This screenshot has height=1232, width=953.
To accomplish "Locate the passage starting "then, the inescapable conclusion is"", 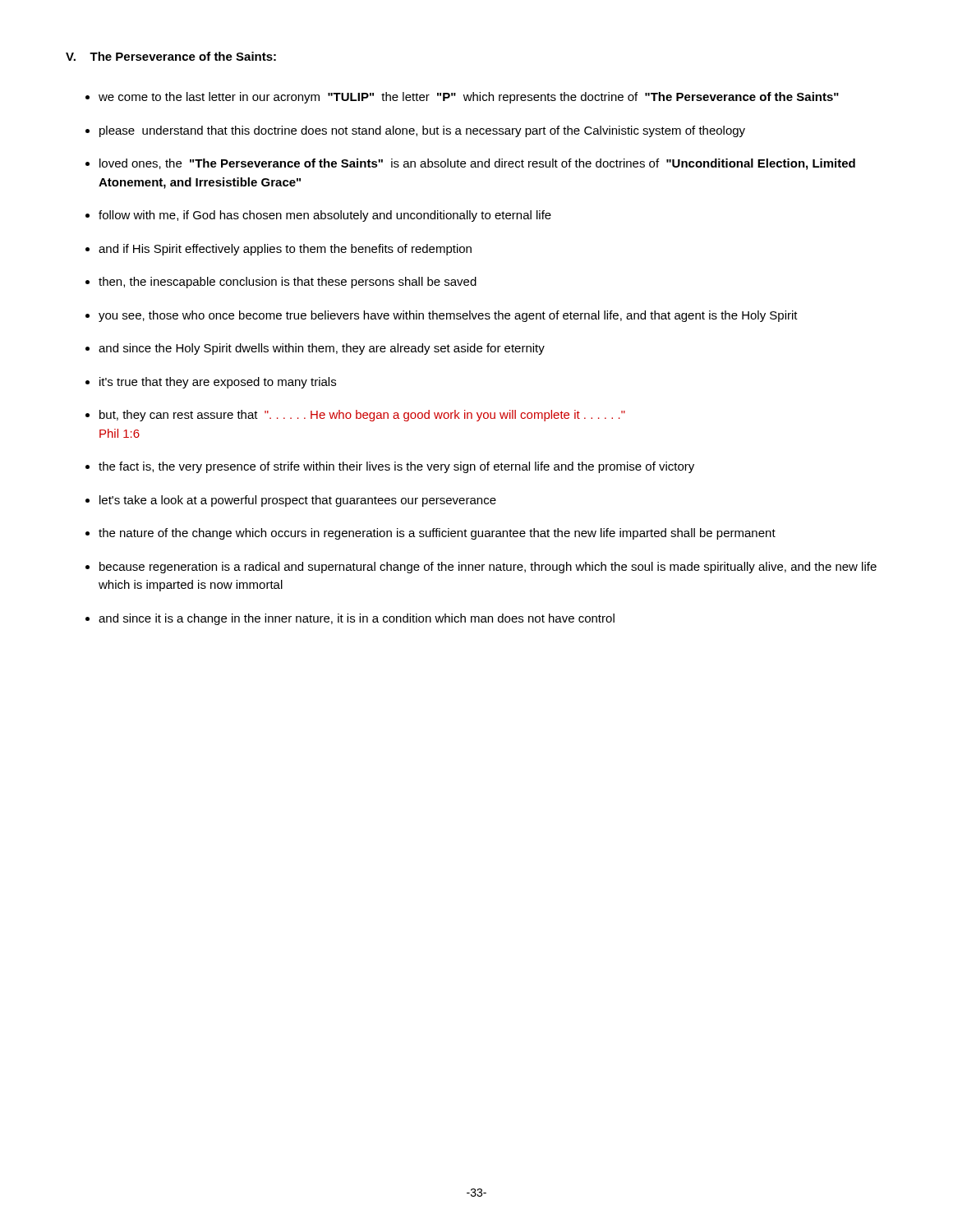I will pos(288,281).
